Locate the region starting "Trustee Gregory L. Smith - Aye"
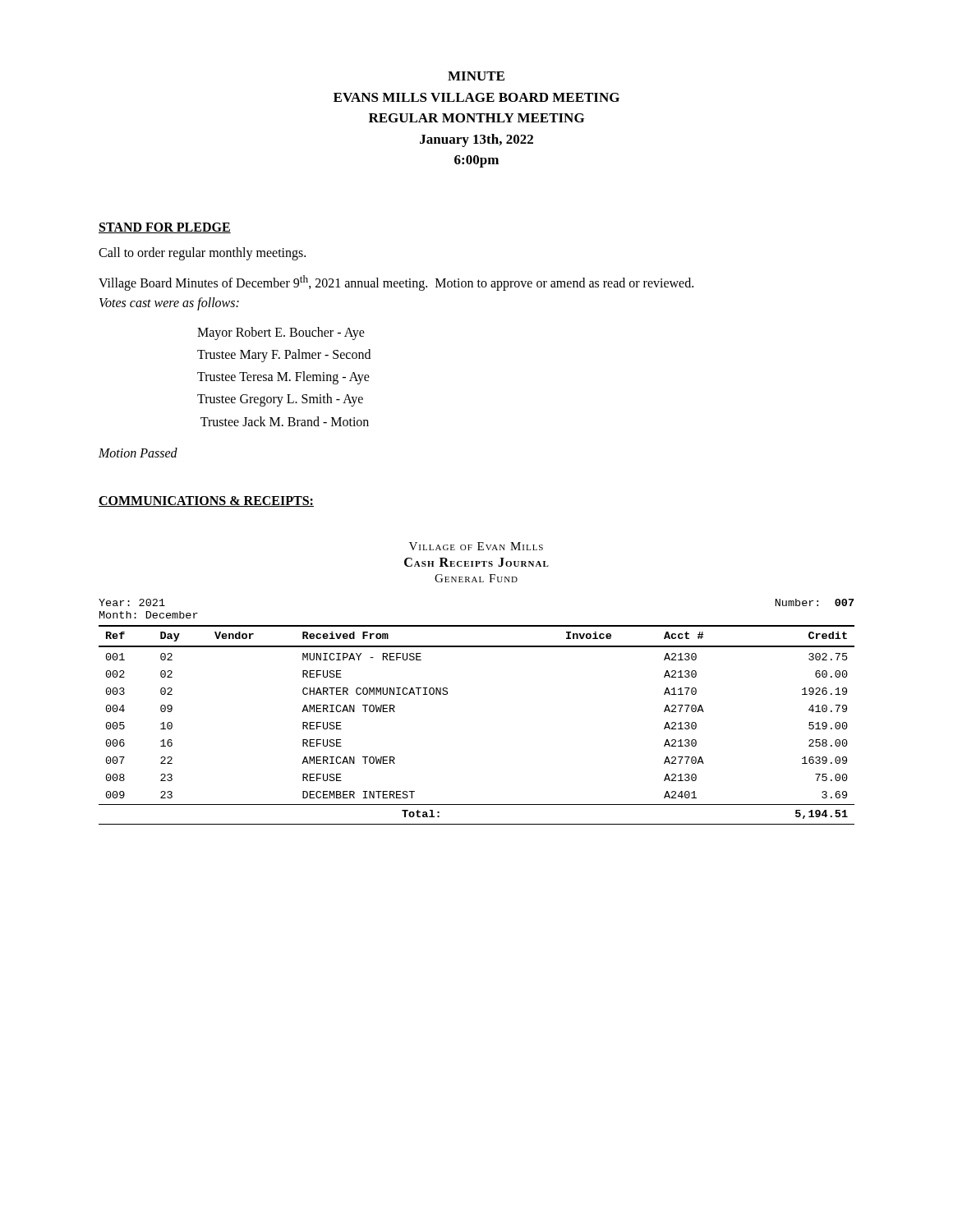The width and height of the screenshot is (953, 1232). click(280, 399)
